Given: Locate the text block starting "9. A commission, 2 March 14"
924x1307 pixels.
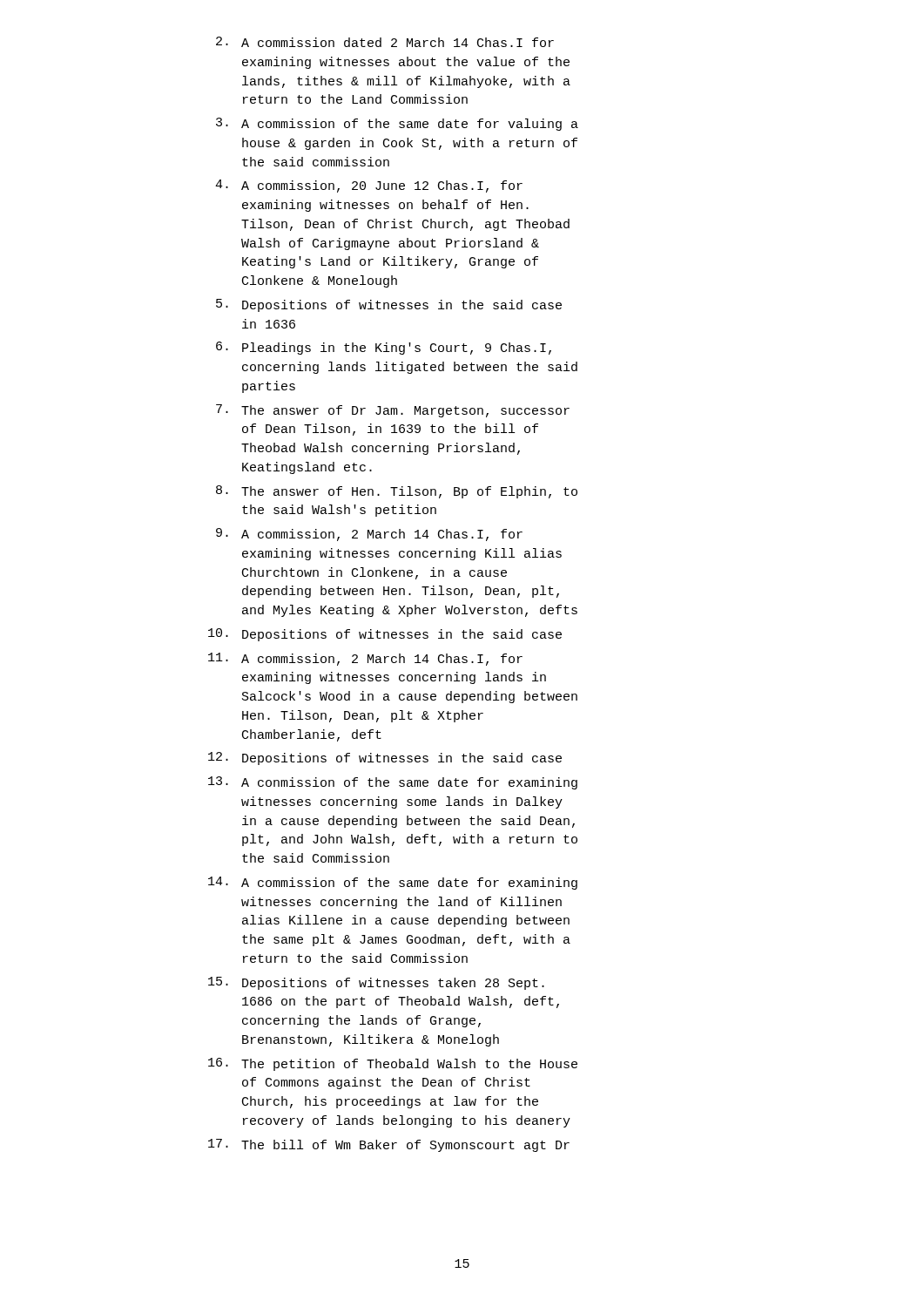Looking at the screenshot, I should click(x=369, y=535).
